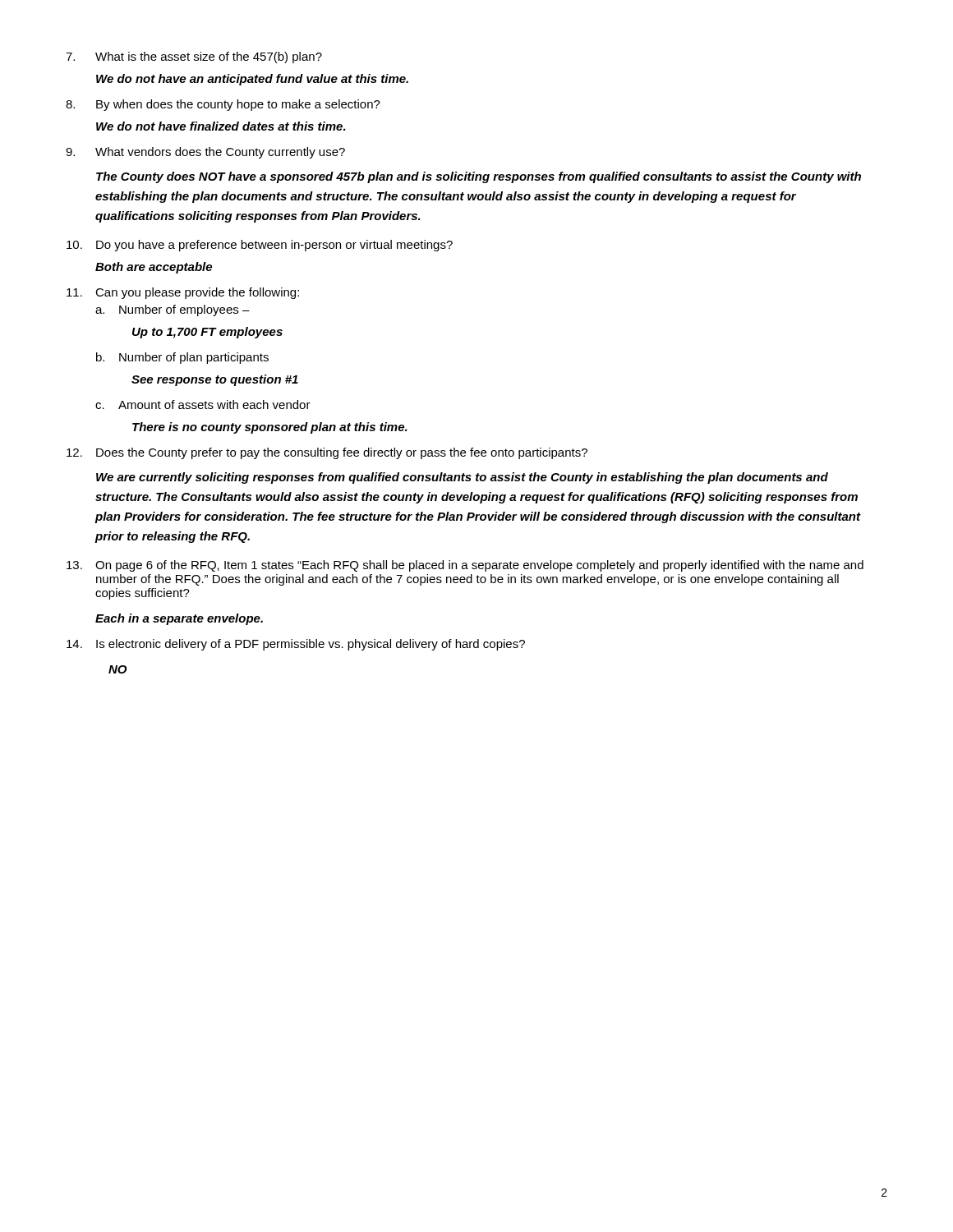The width and height of the screenshot is (953, 1232).
Task: Navigate to the element starting "a. Number of"
Action: pyautogui.click(x=173, y=310)
